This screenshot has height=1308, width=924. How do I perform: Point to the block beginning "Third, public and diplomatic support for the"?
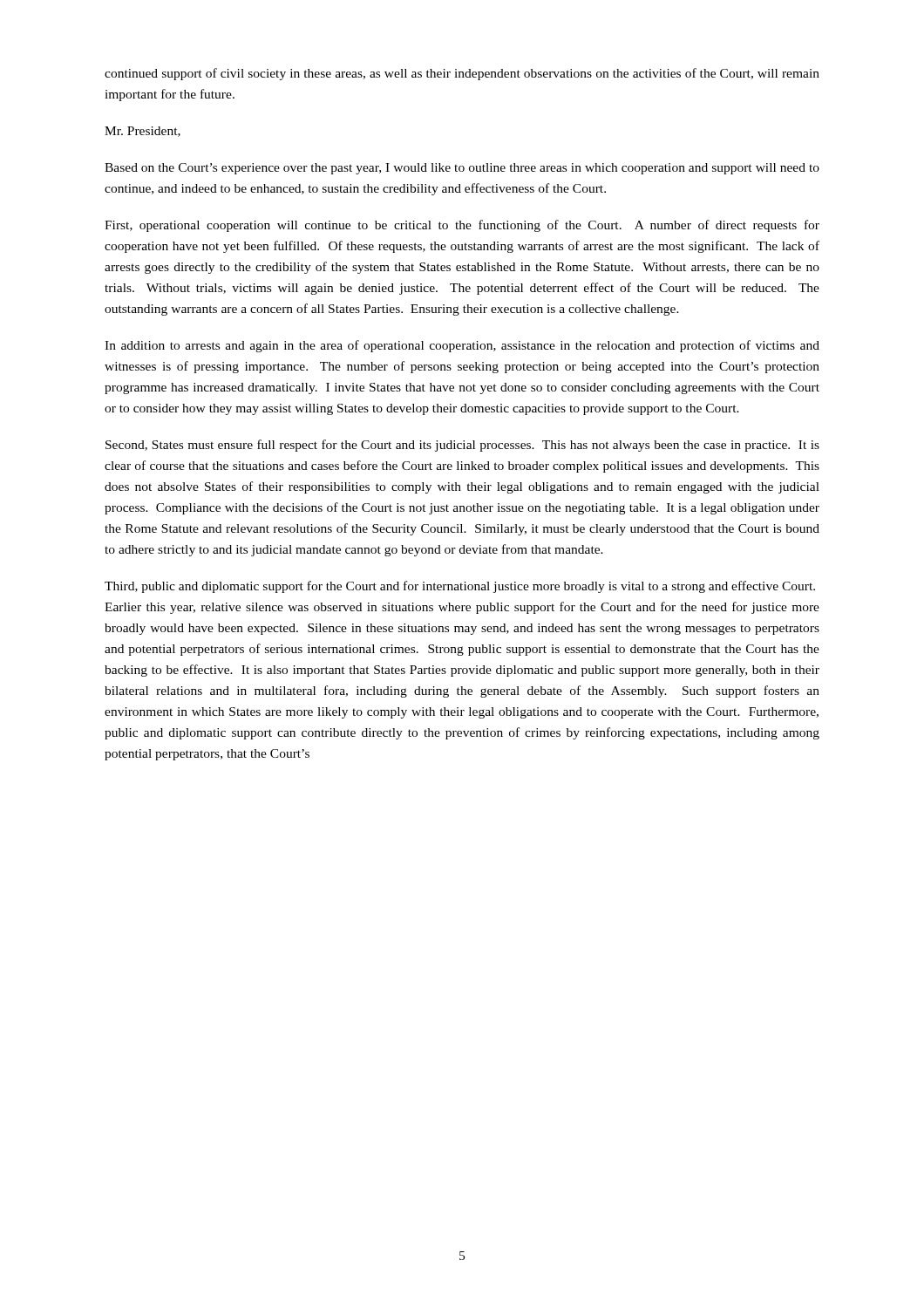click(x=462, y=670)
